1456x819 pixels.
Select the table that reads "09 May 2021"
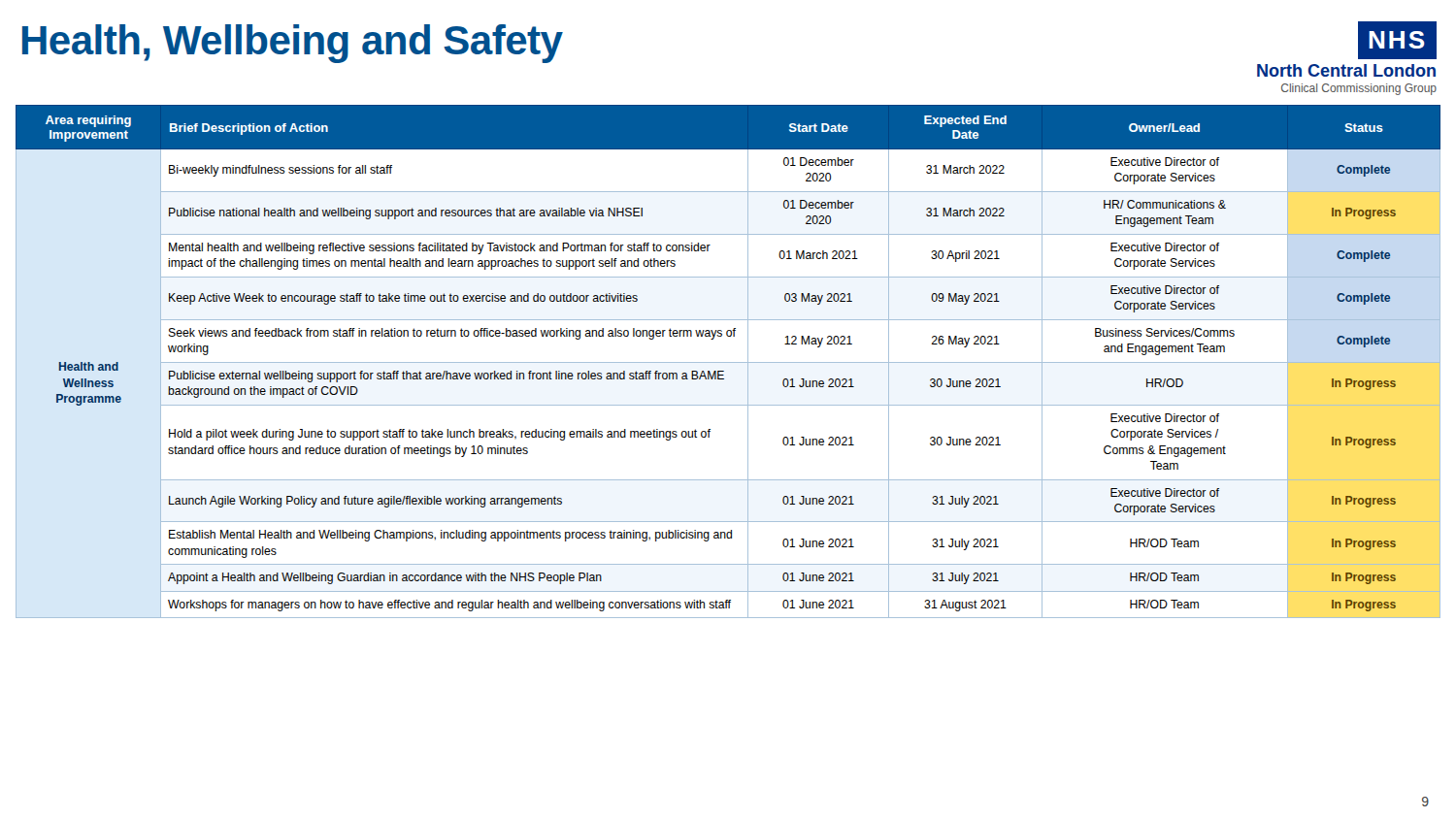tap(728, 362)
